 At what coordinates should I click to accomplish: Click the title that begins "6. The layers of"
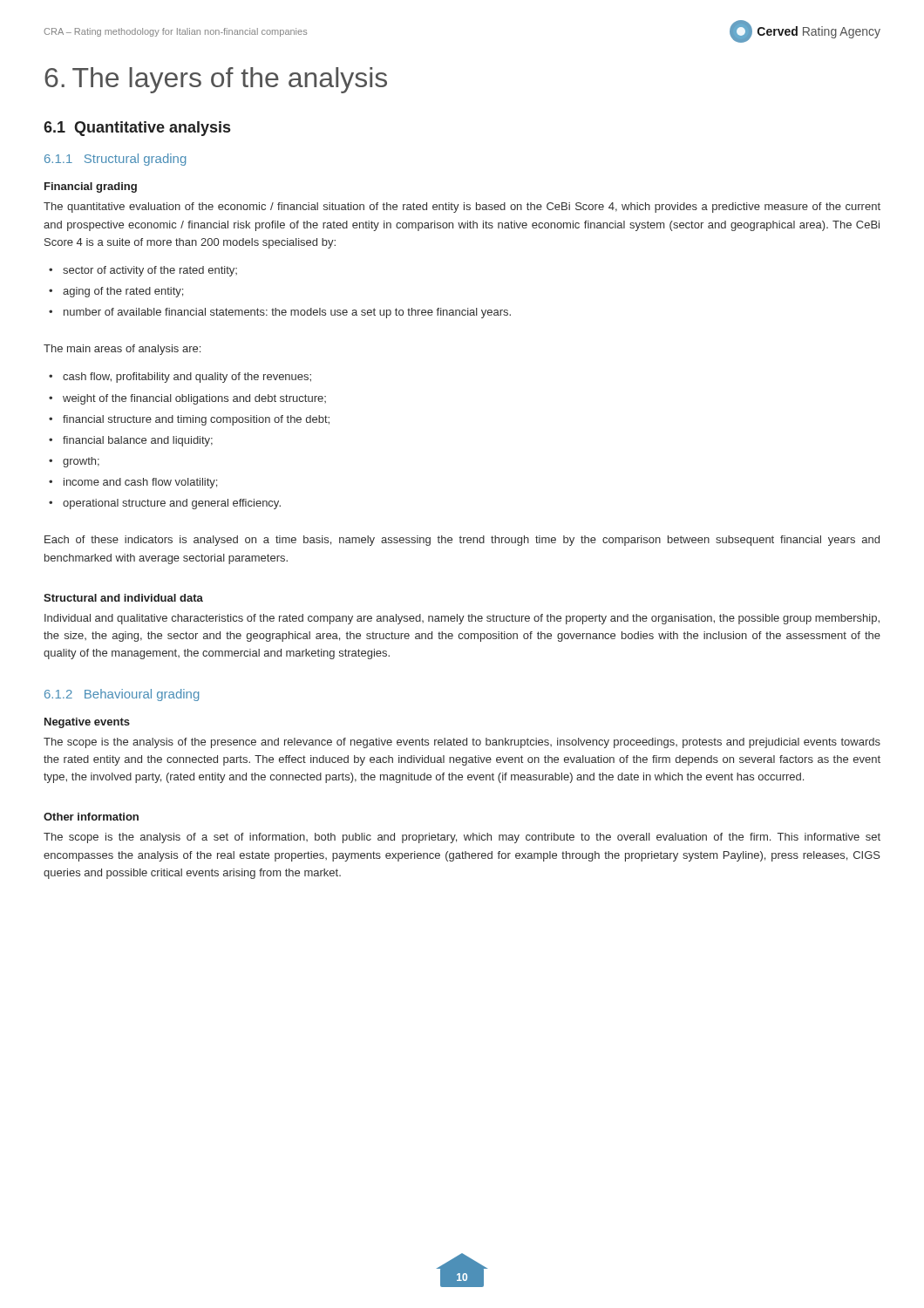pyautogui.click(x=216, y=78)
